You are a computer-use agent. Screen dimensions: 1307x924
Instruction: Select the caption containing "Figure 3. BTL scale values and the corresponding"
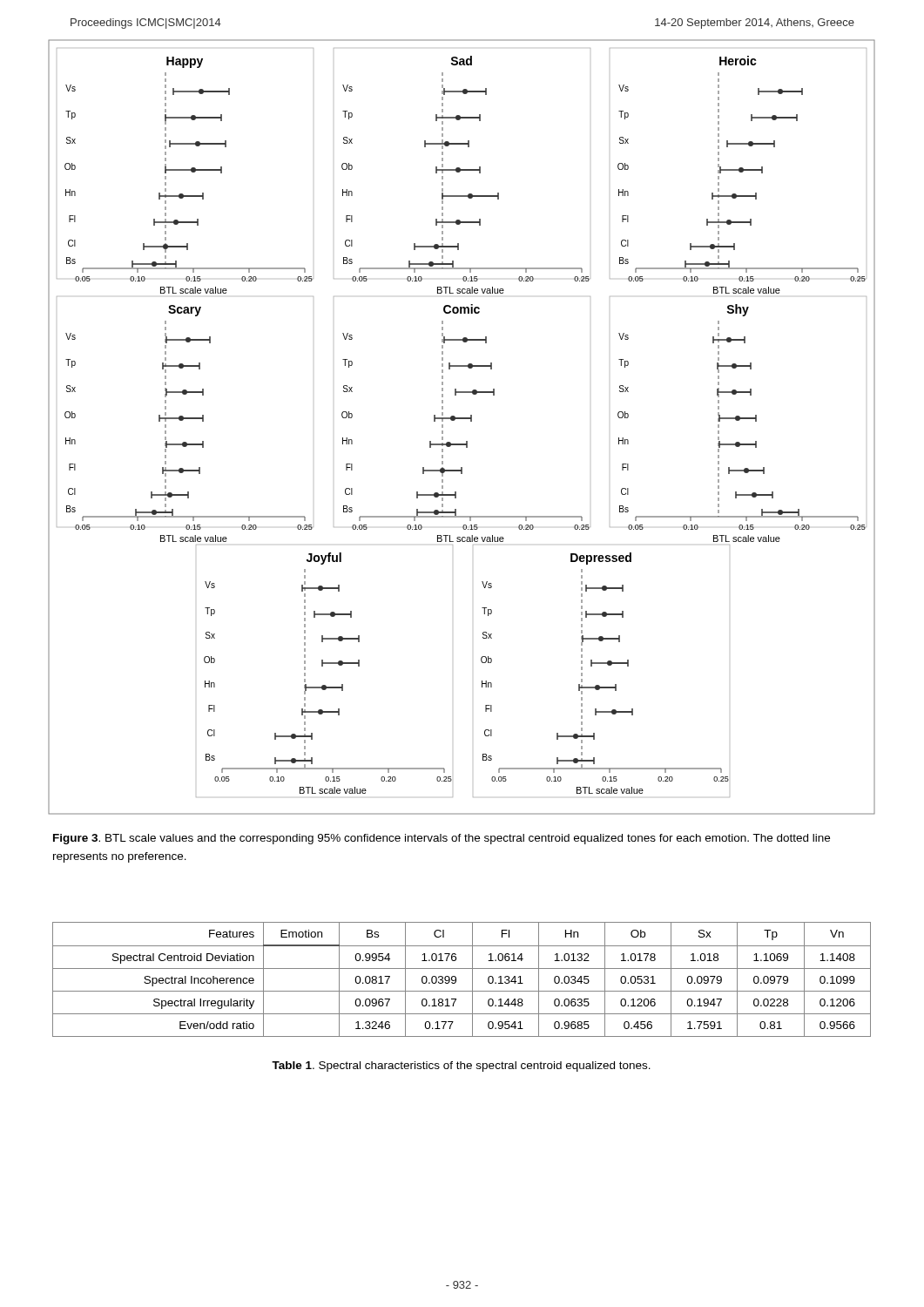(441, 847)
